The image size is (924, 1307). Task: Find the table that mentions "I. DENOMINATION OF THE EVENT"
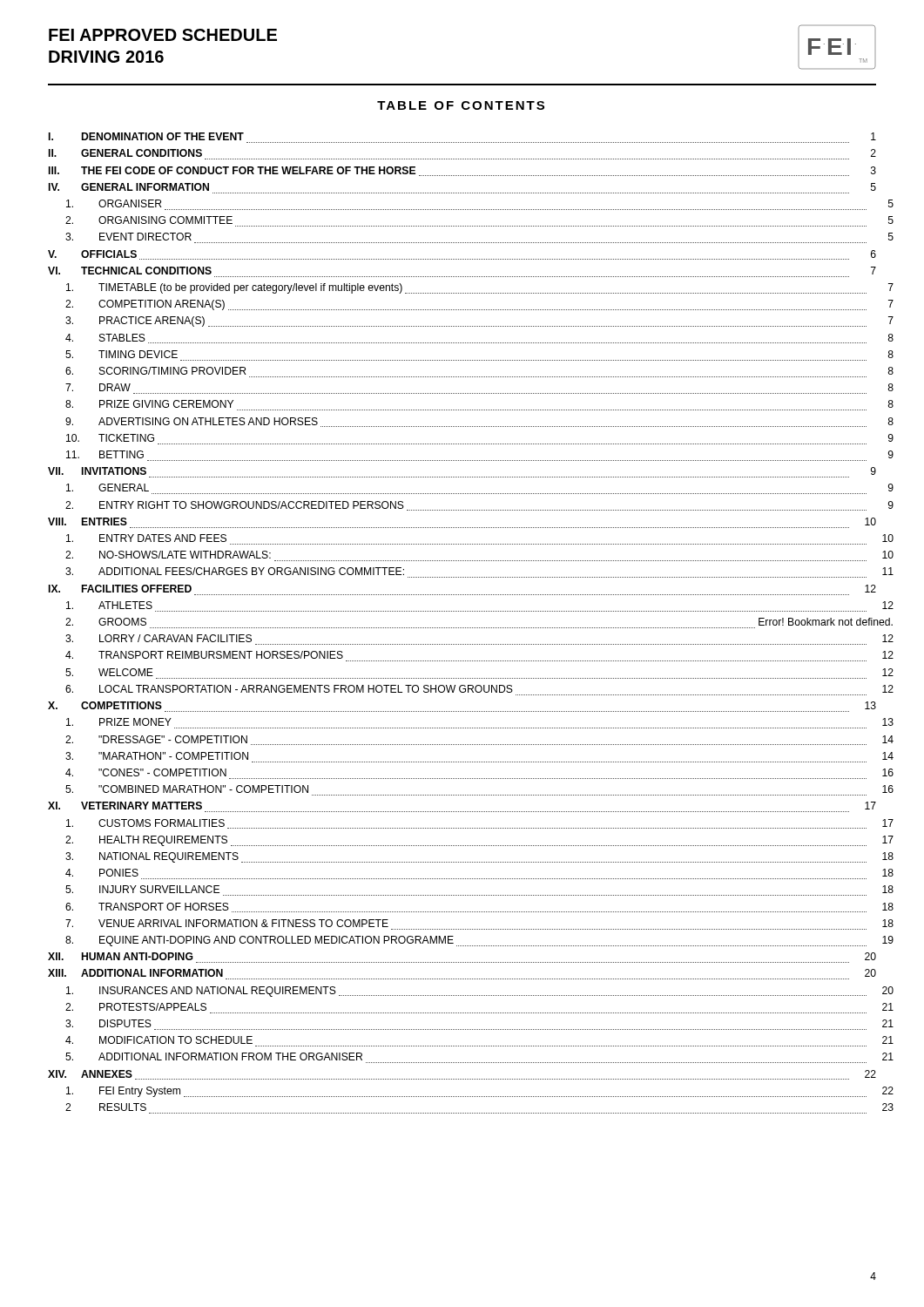coord(462,692)
